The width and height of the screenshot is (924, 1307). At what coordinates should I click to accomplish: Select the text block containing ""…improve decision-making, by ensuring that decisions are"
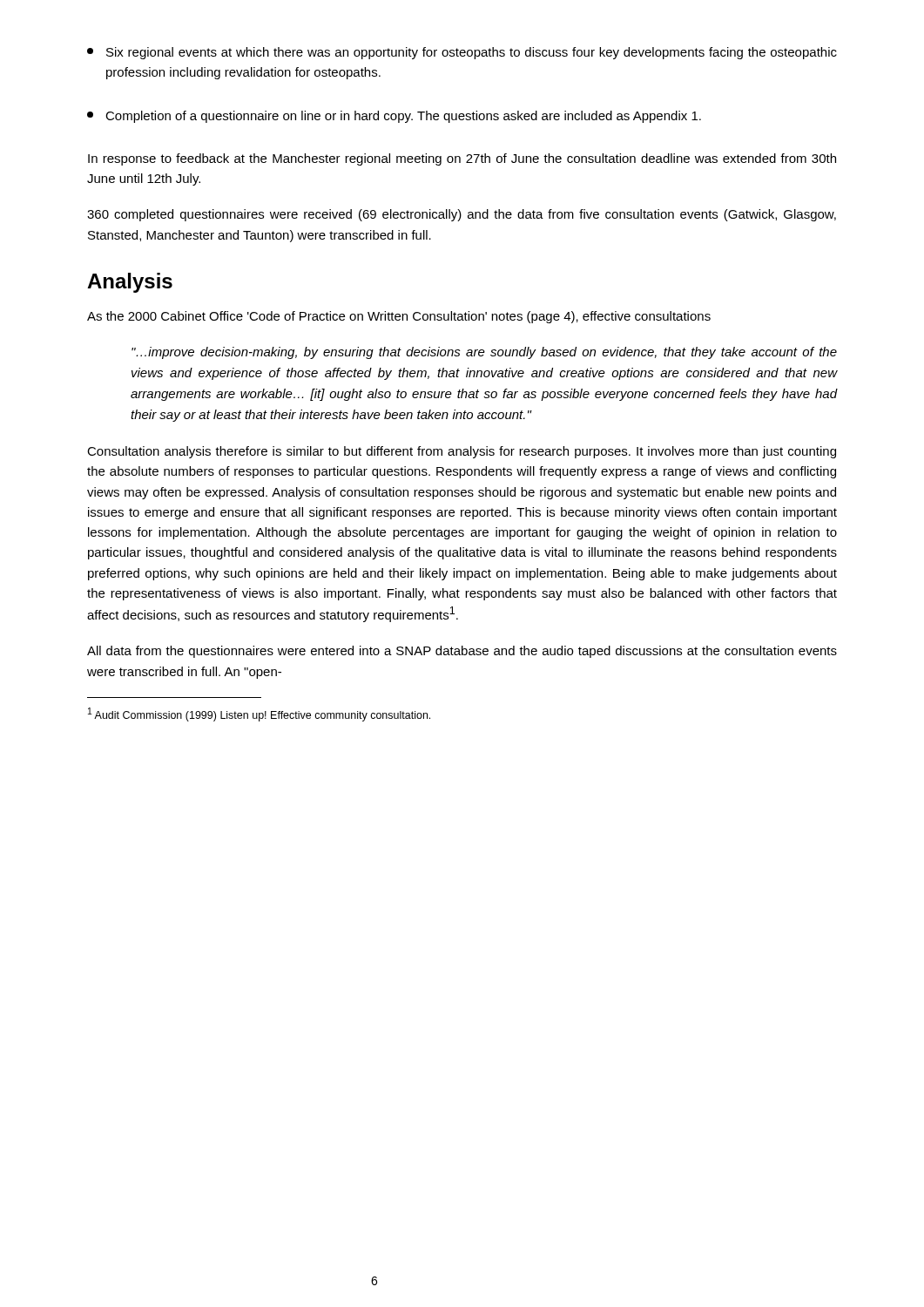click(484, 383)
